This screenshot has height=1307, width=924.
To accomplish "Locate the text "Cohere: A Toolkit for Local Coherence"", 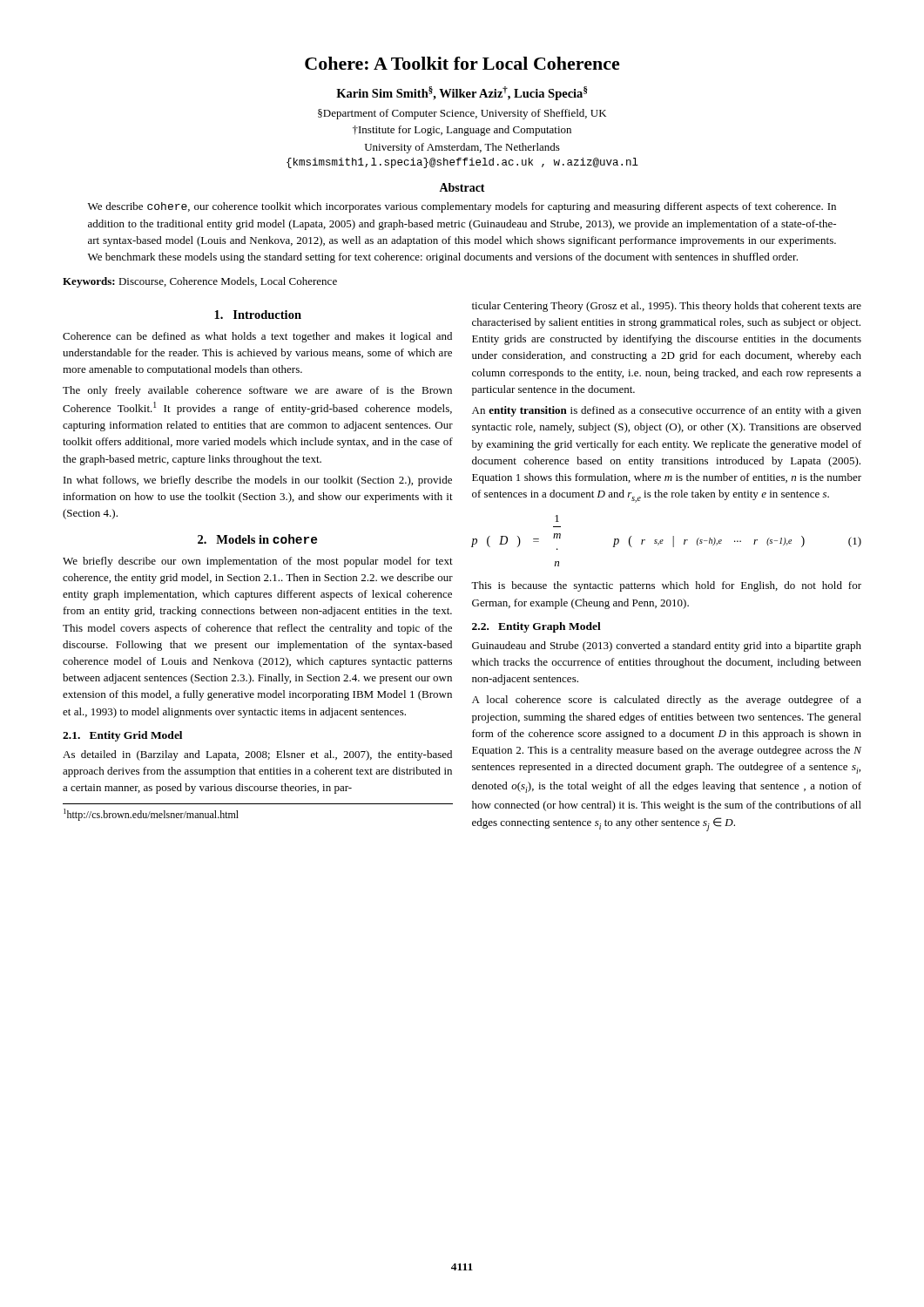I will 462,64.
